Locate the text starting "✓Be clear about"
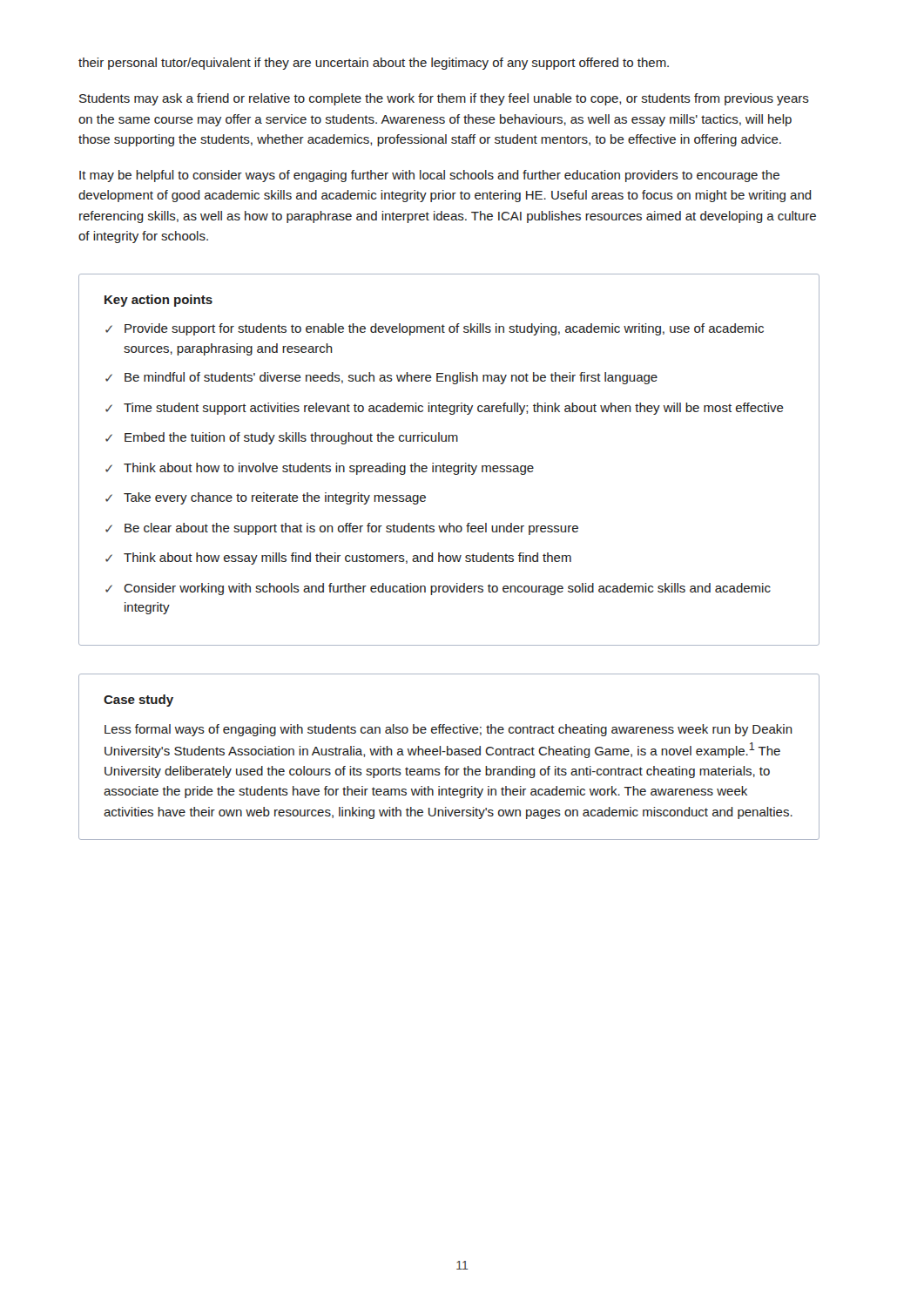The image size is (924, 1307). coord(341,528)
